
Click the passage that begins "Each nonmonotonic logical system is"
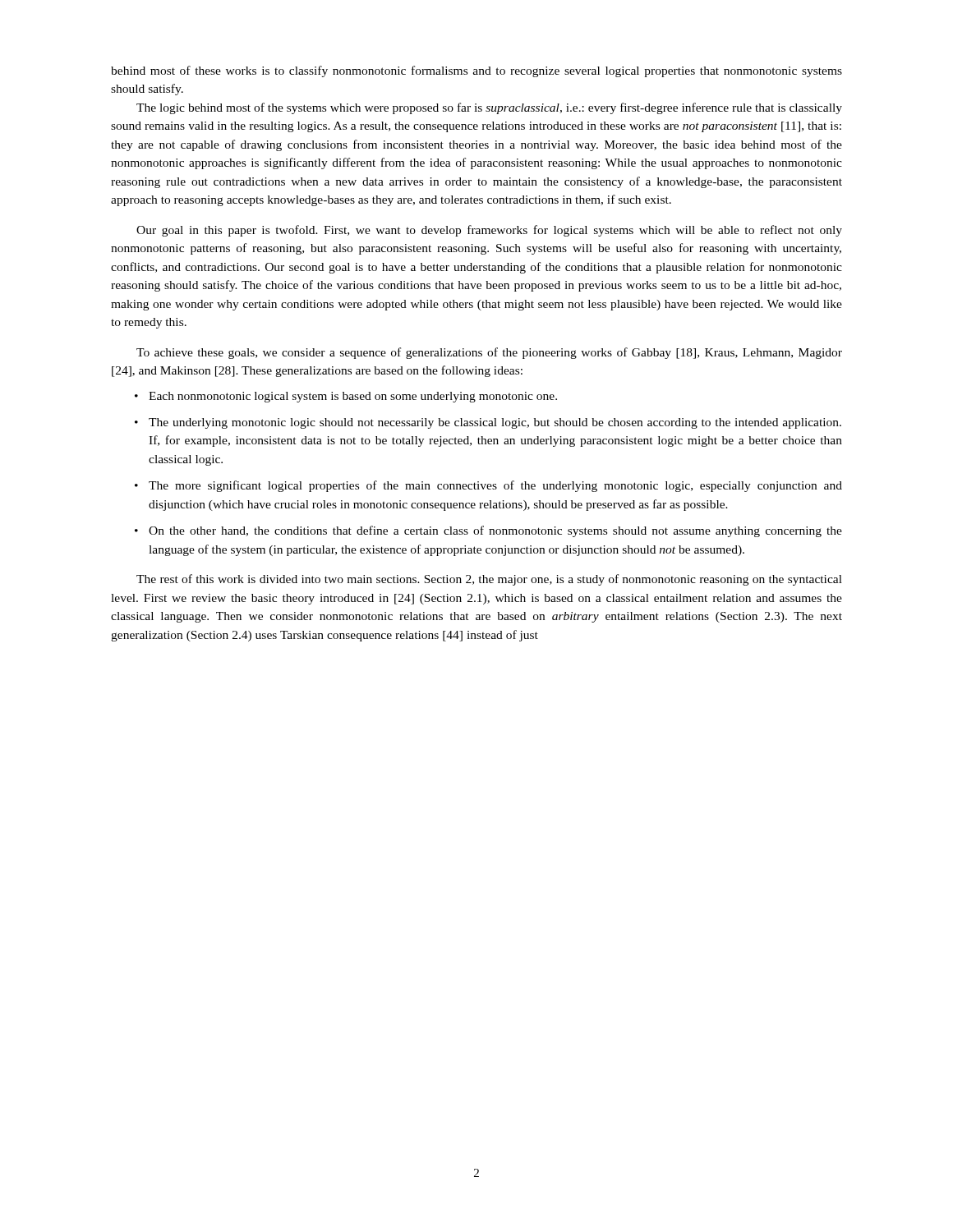[353, 395]
